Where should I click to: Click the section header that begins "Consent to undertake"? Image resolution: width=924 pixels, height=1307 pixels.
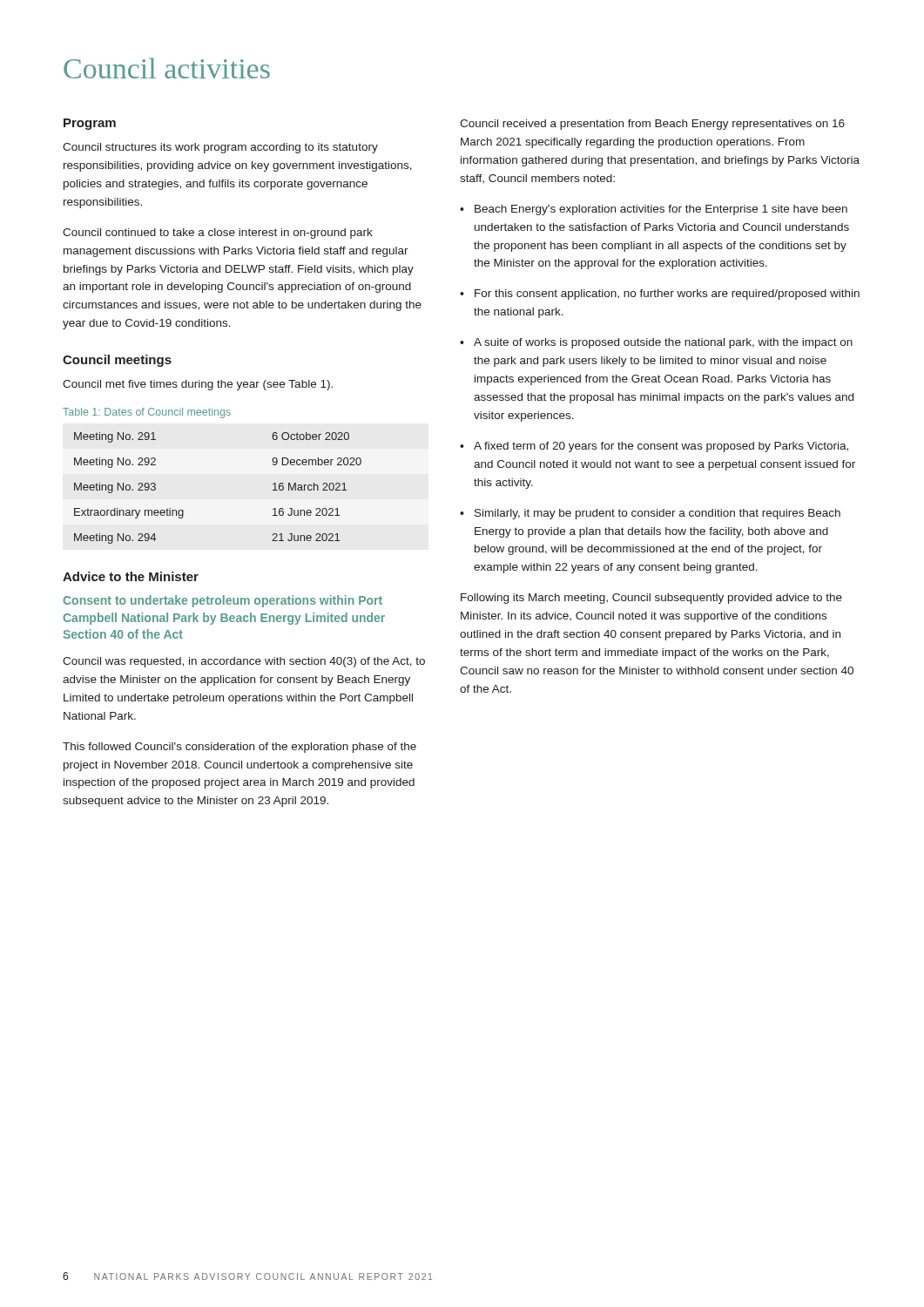[x=246, y=618]
